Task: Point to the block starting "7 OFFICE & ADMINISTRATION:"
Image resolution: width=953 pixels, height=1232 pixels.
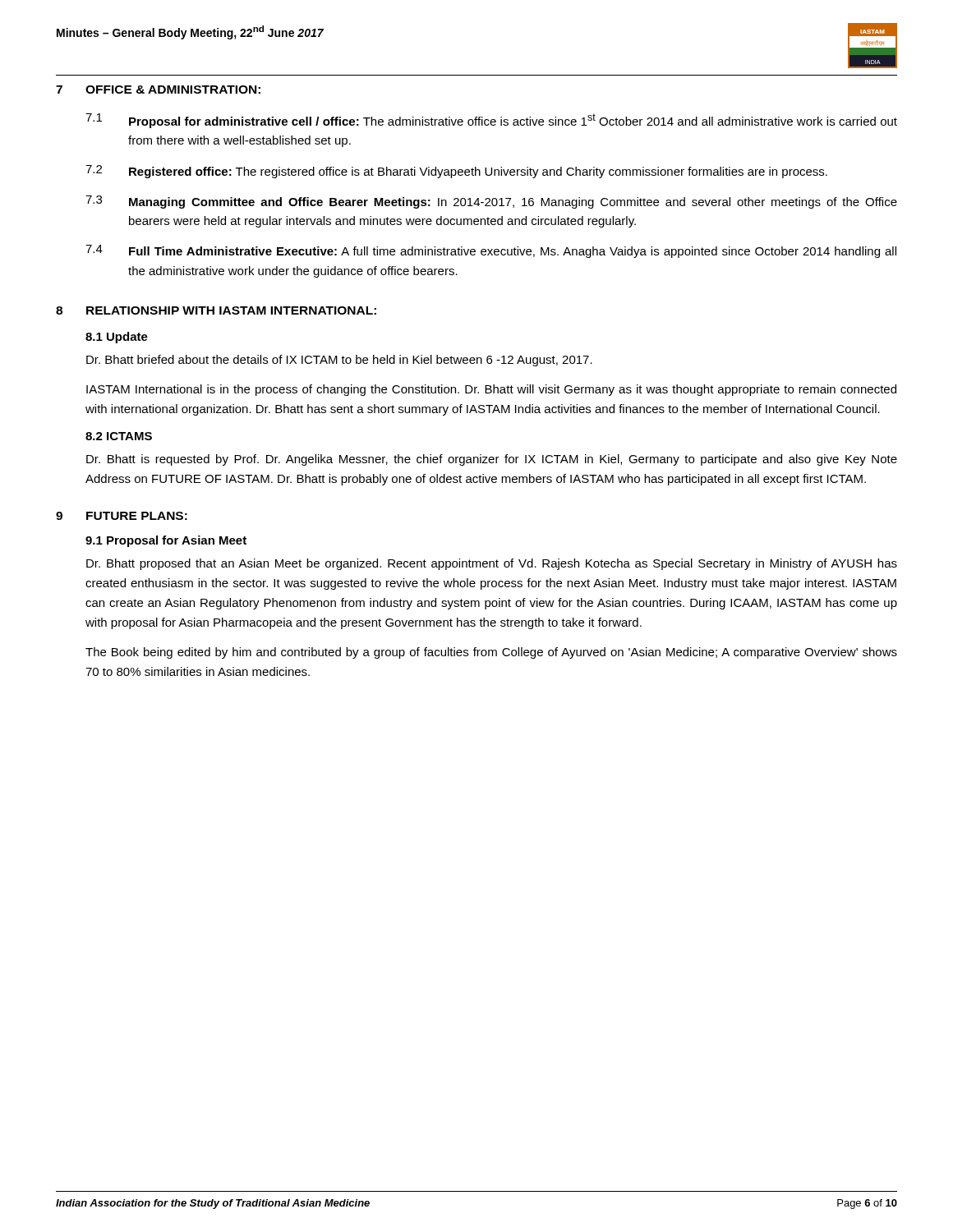Action: pyautogui.click(x=159, y=90)
